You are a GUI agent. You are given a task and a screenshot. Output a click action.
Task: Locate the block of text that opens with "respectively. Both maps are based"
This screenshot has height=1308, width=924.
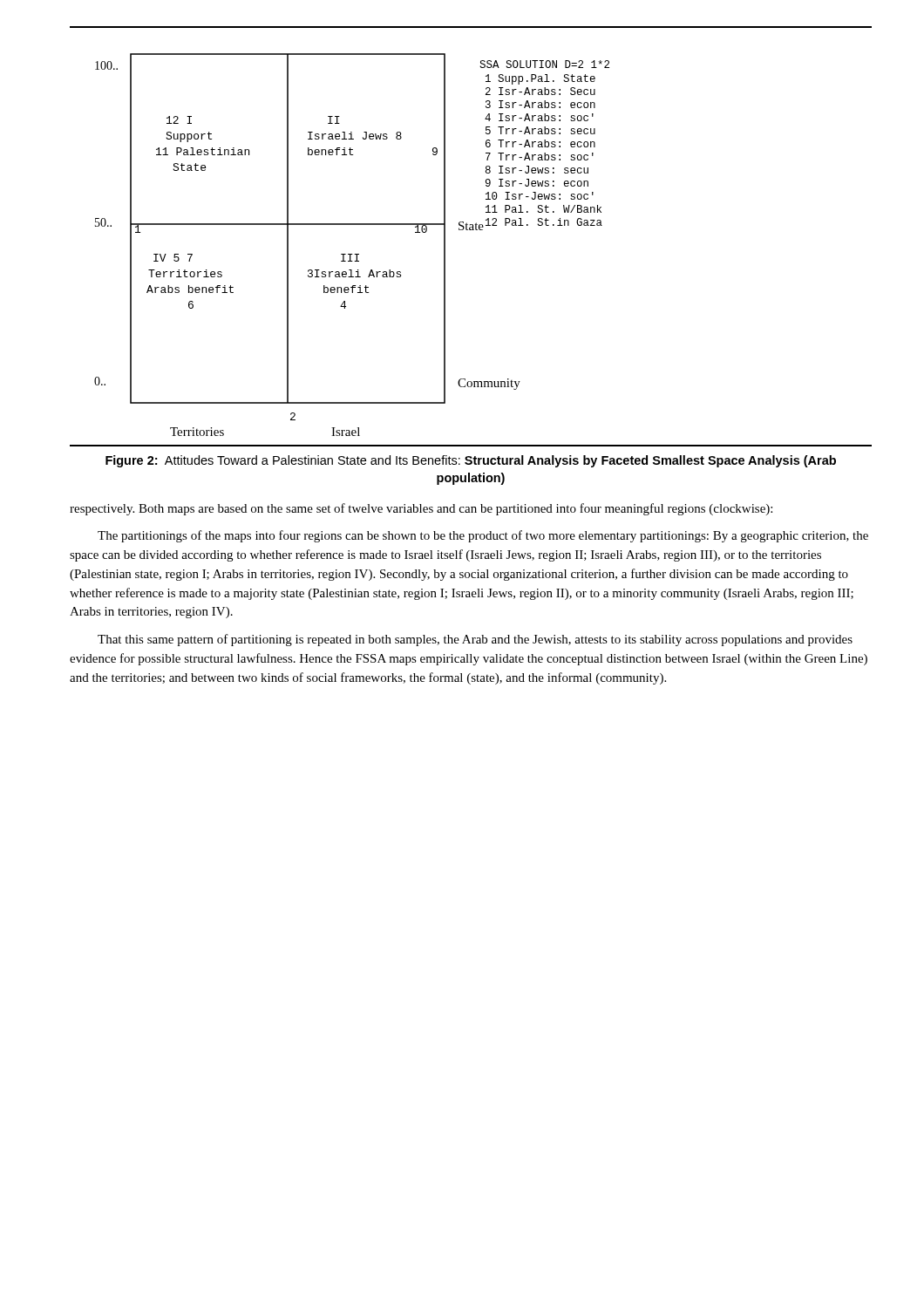click(471, 509)
